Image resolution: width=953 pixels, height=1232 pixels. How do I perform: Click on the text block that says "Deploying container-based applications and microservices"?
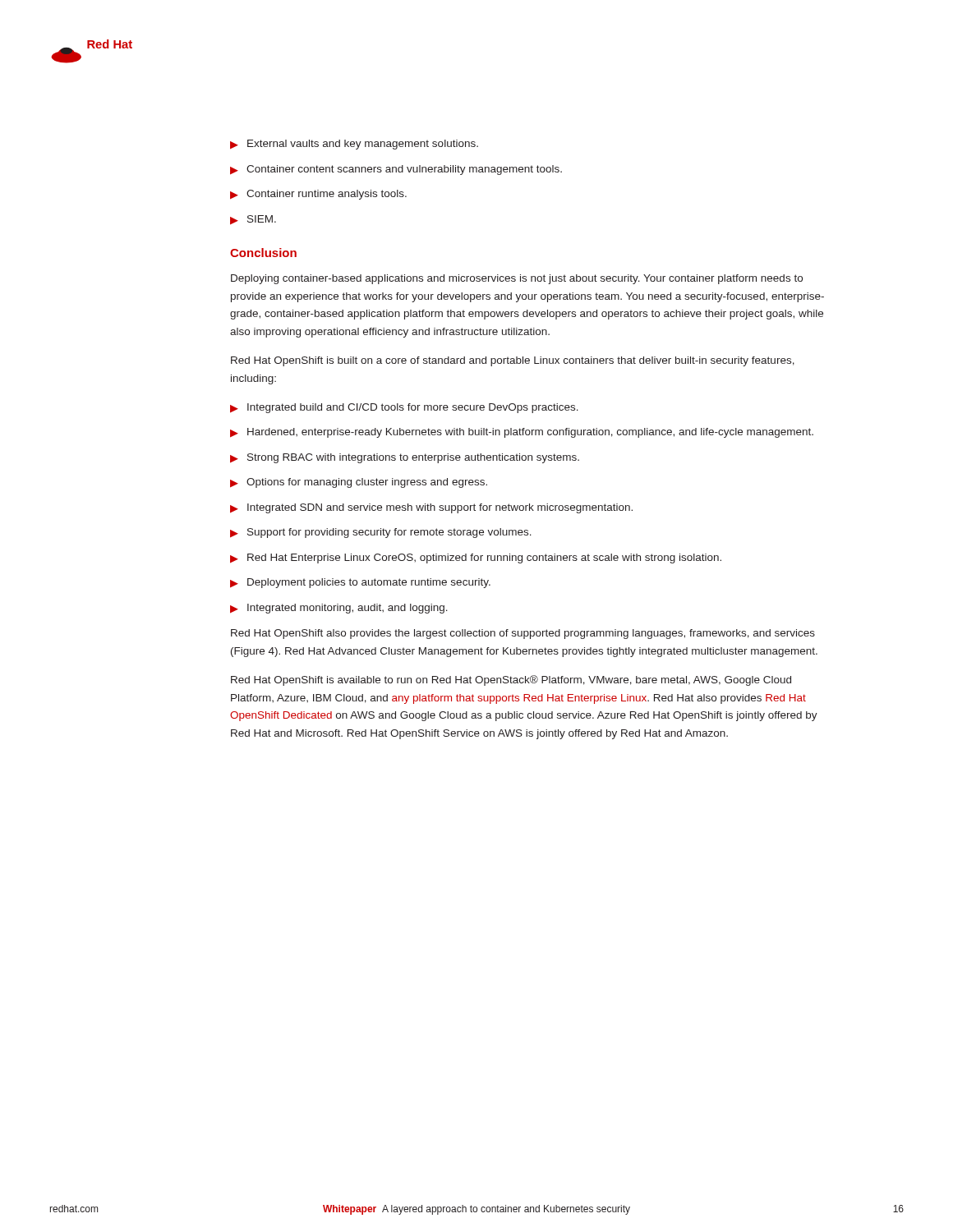click(x=527, y=305)
